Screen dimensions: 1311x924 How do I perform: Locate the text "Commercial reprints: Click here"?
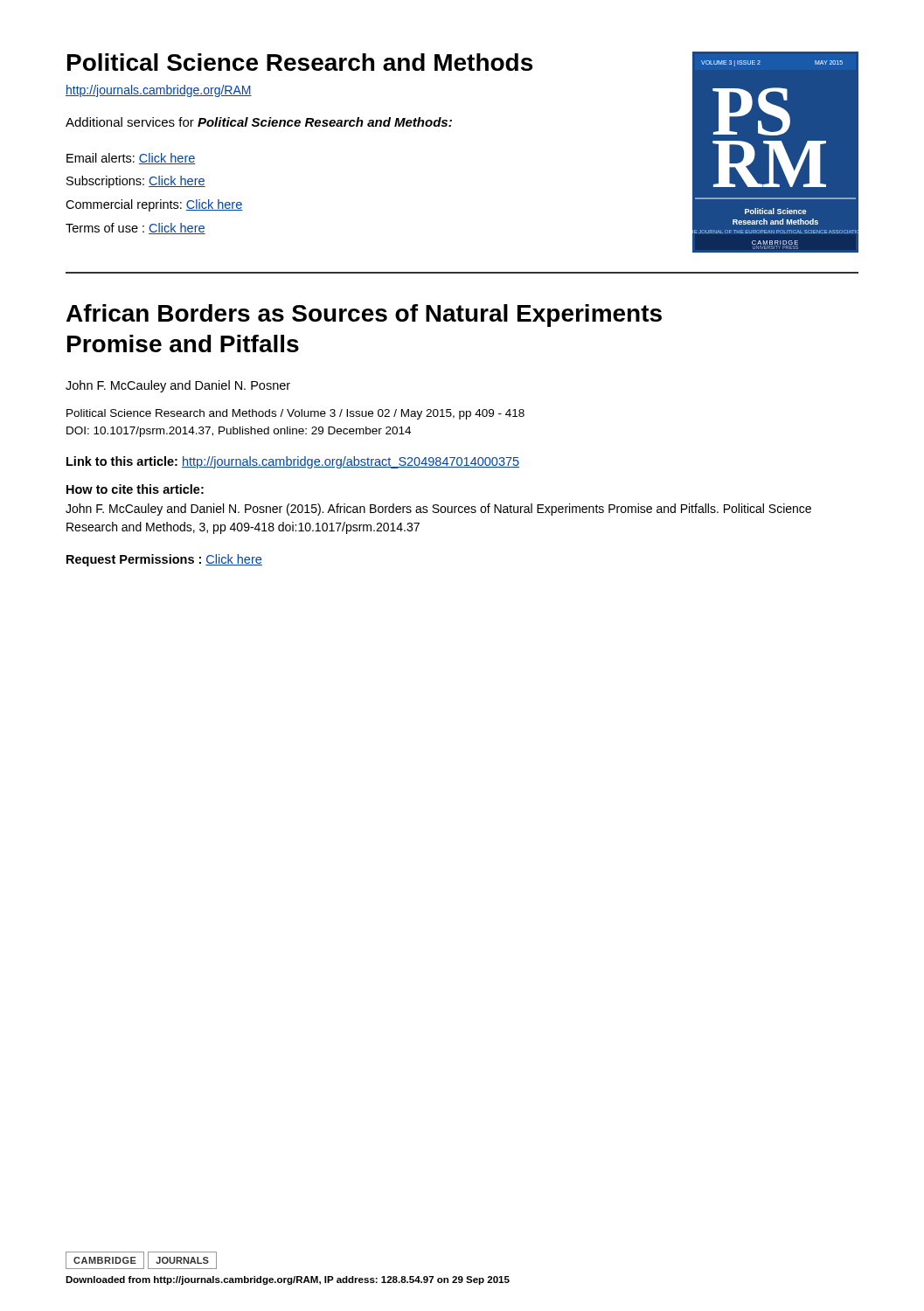[154, 205]
